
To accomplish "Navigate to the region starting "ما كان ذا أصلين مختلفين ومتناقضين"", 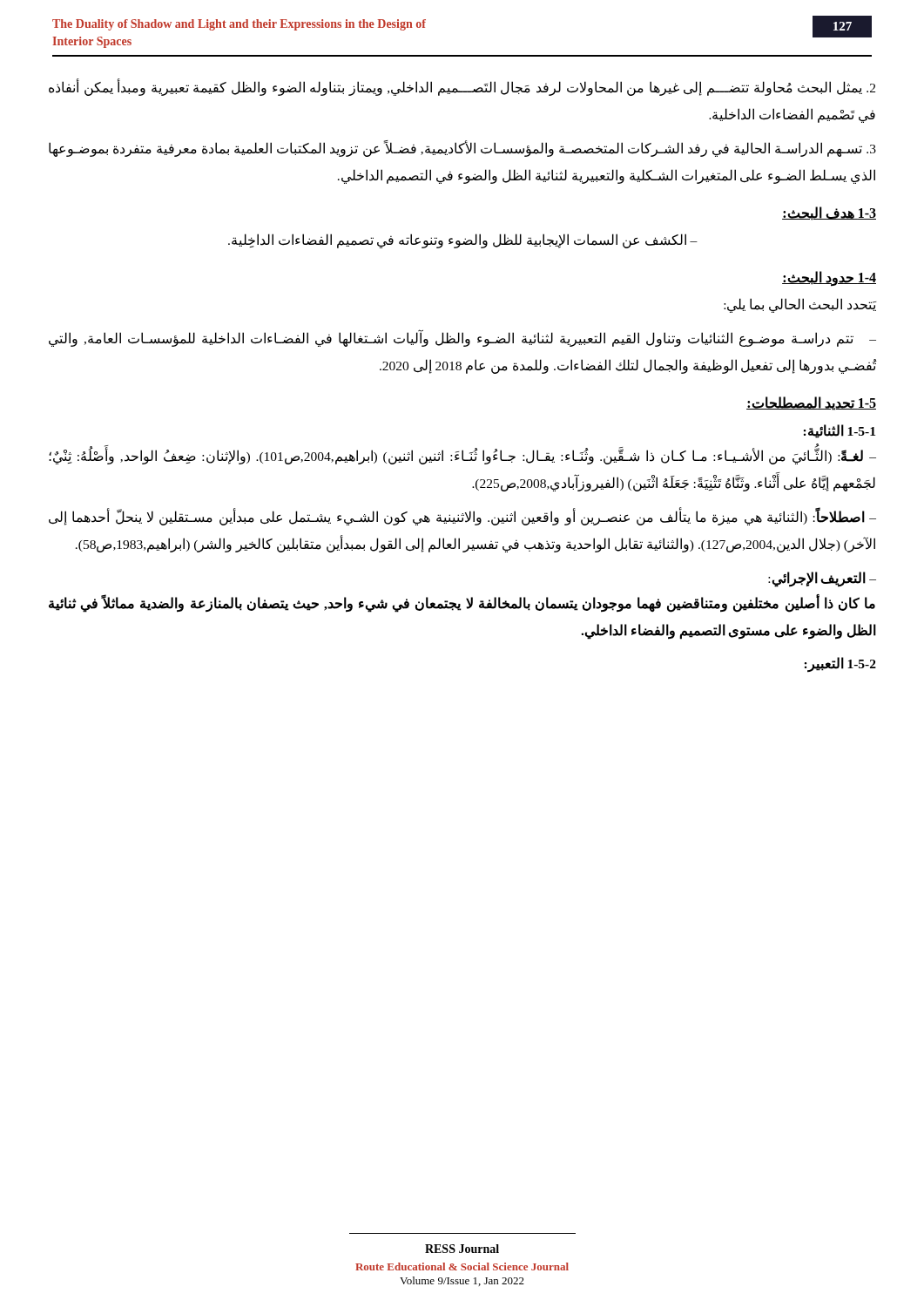I will click(462, 617).
